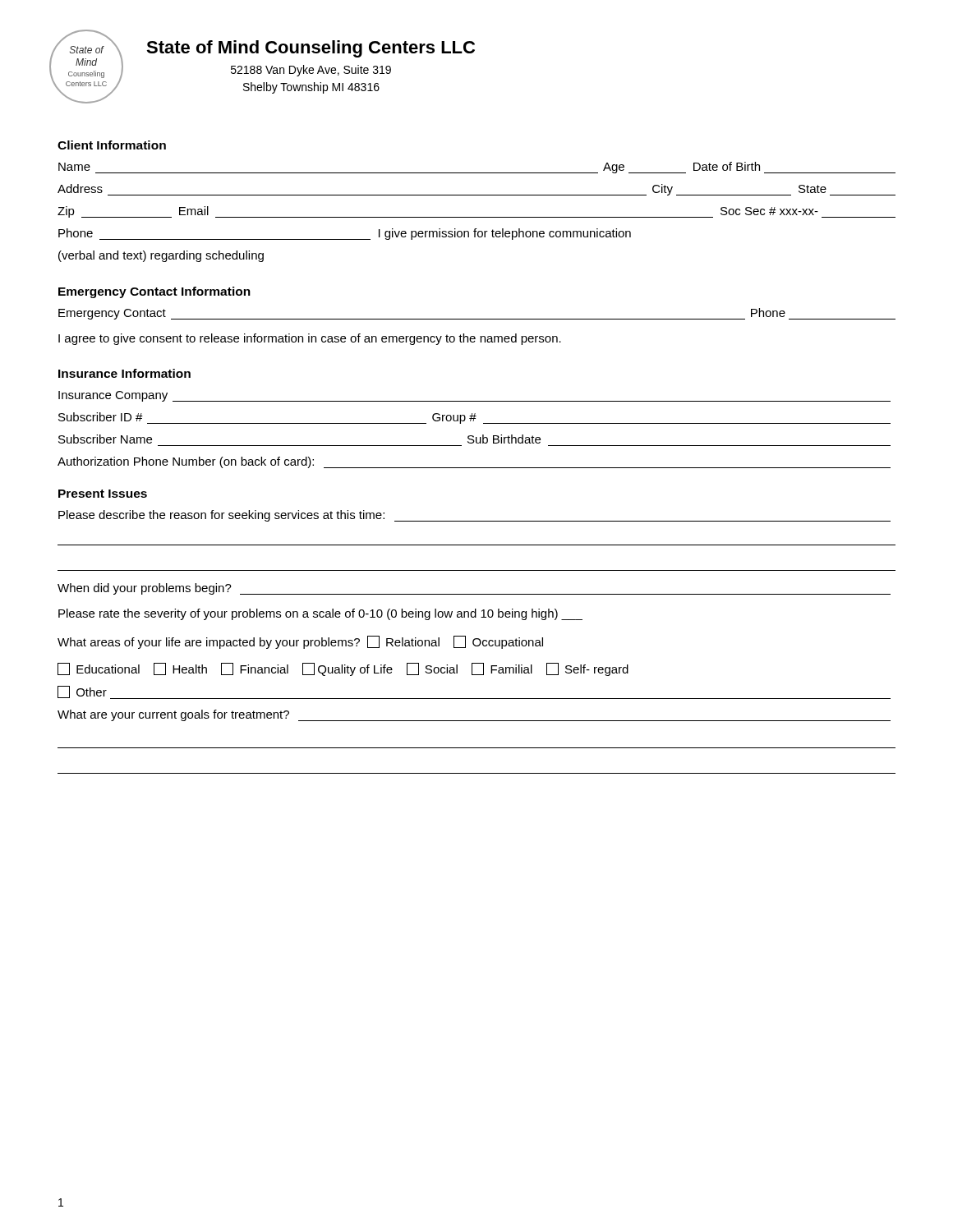The height and width of the screenshot is (1232, 953).
Task: Where does it say "Subscriber ID # Group #"?
Action: click(474, 417)
